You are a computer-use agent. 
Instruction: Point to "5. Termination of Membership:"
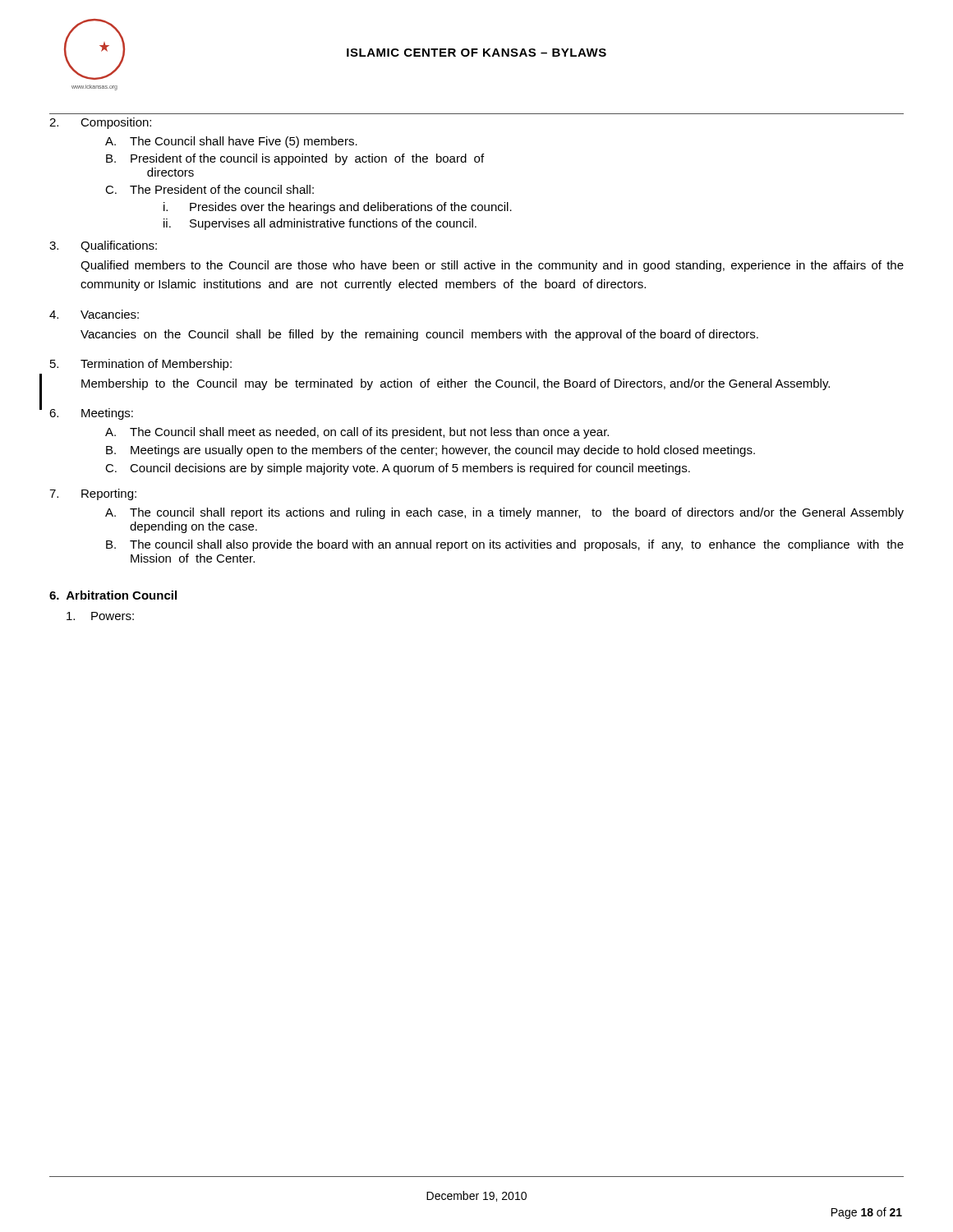[x=141, y=363]
